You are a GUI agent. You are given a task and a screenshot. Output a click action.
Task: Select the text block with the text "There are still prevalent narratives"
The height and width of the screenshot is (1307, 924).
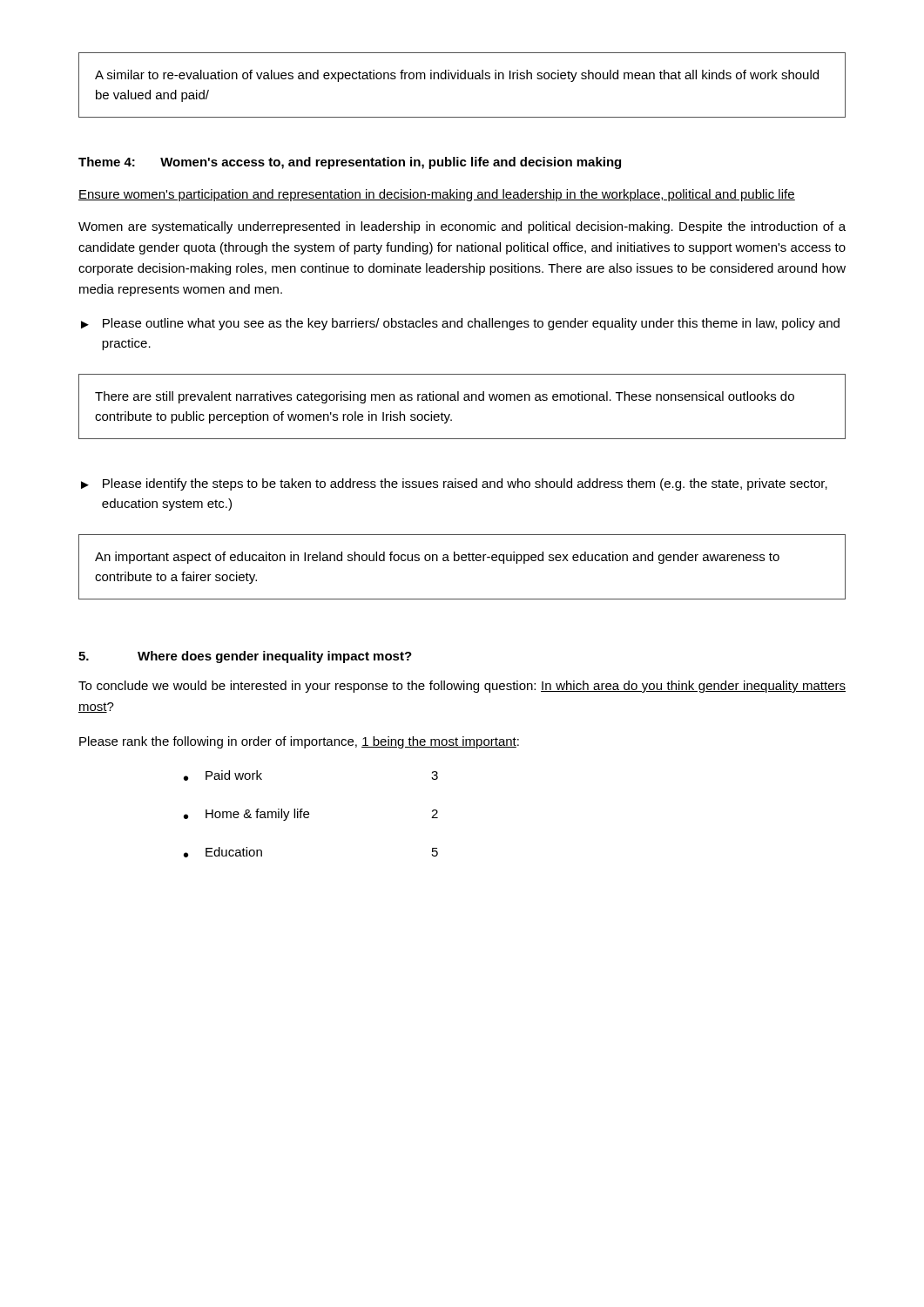click(x=445, y=406)
